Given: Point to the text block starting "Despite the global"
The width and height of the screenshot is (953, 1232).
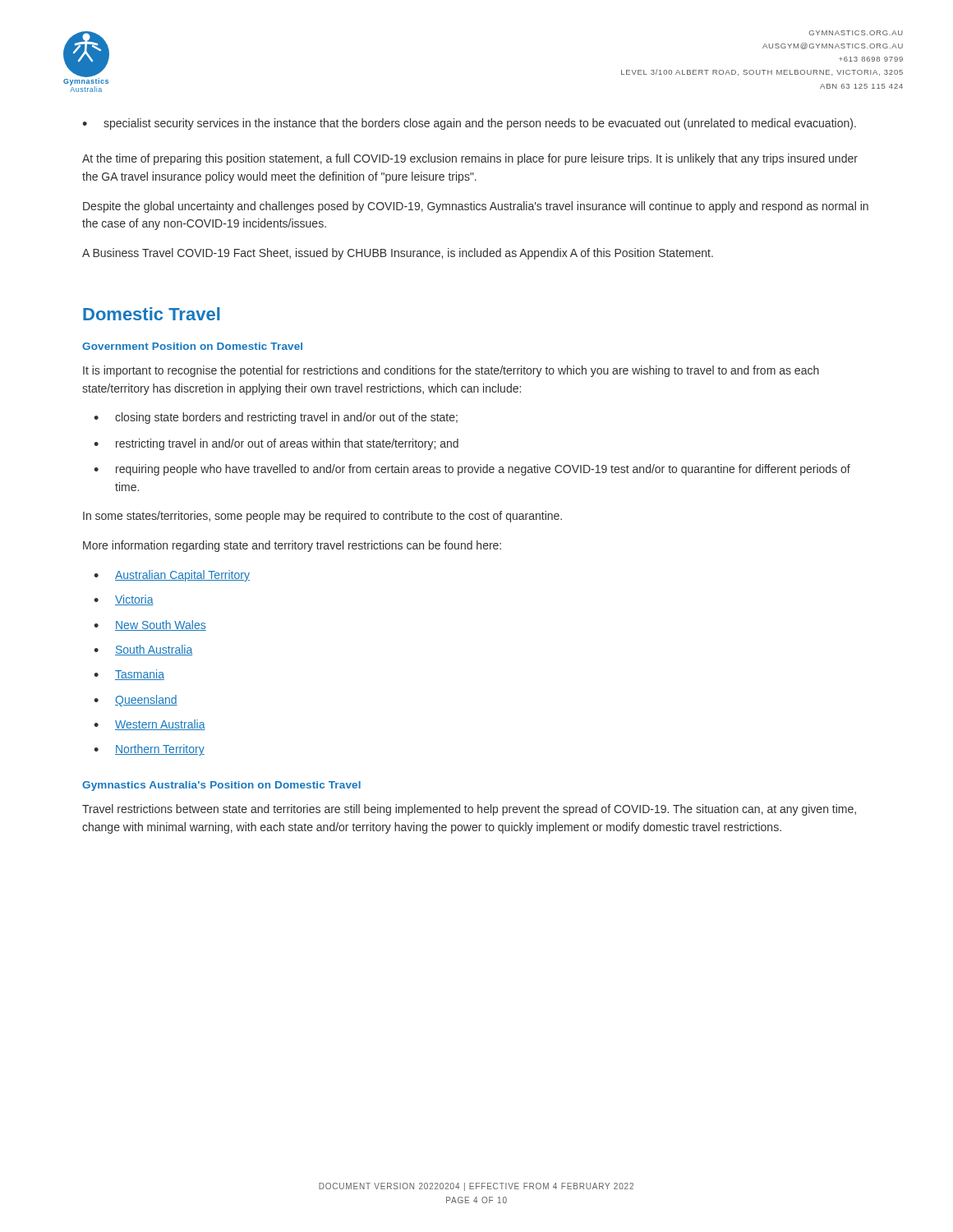Looking at the screenshot, I should pos(475,215).
